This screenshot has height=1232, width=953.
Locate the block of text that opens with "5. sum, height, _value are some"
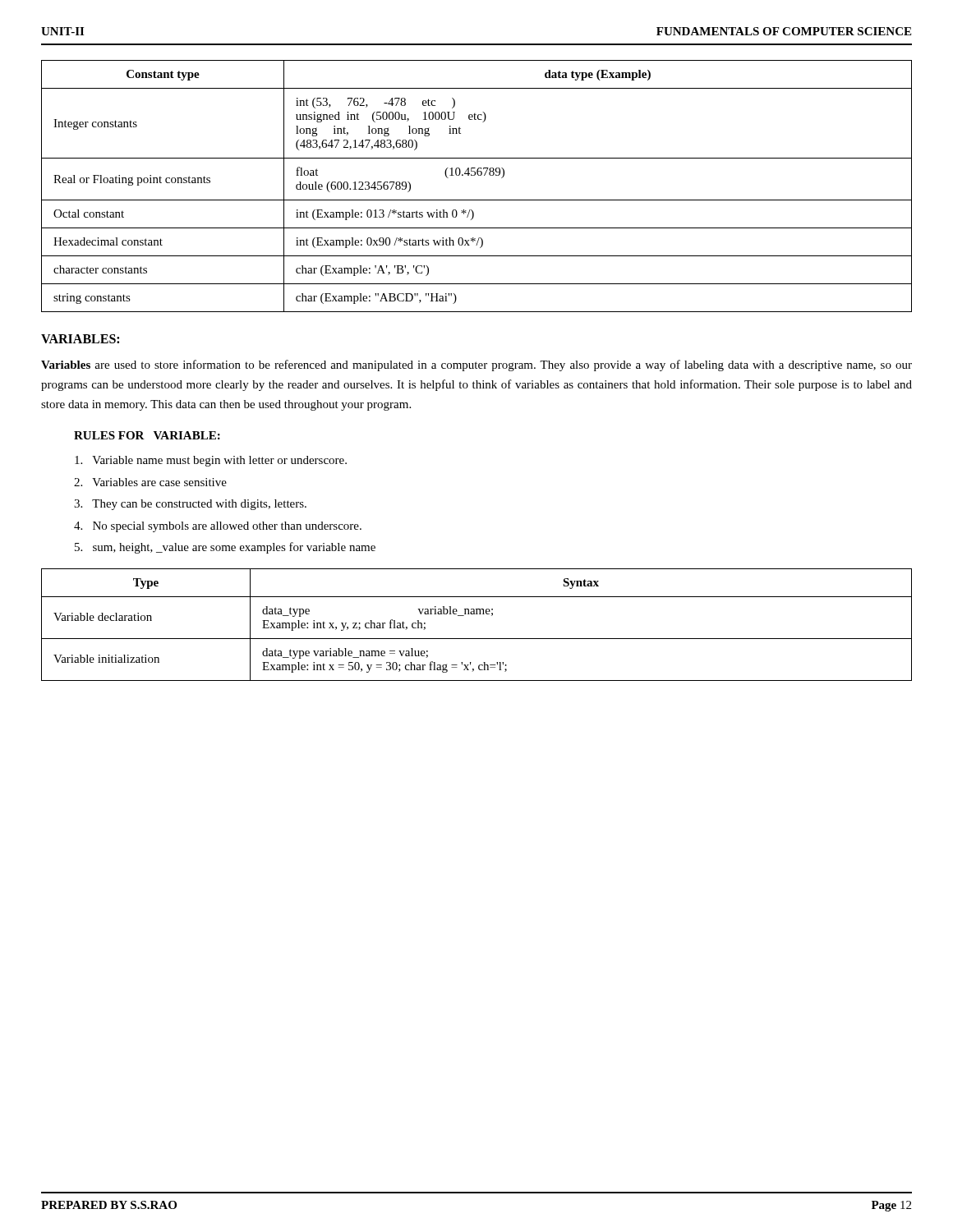[225, 547]
